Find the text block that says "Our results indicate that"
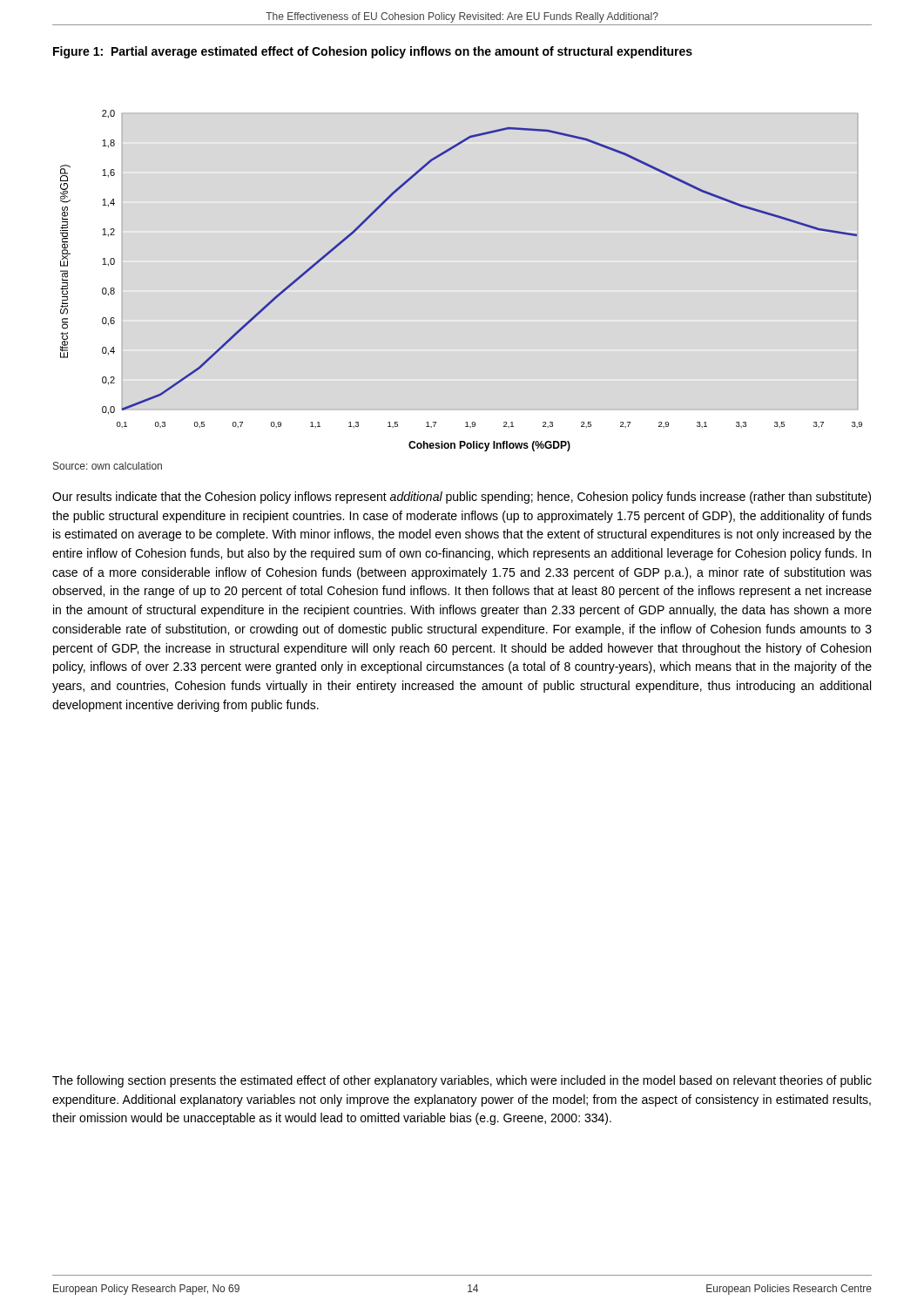Viewport: 924px width, 1307px height. 462,601
